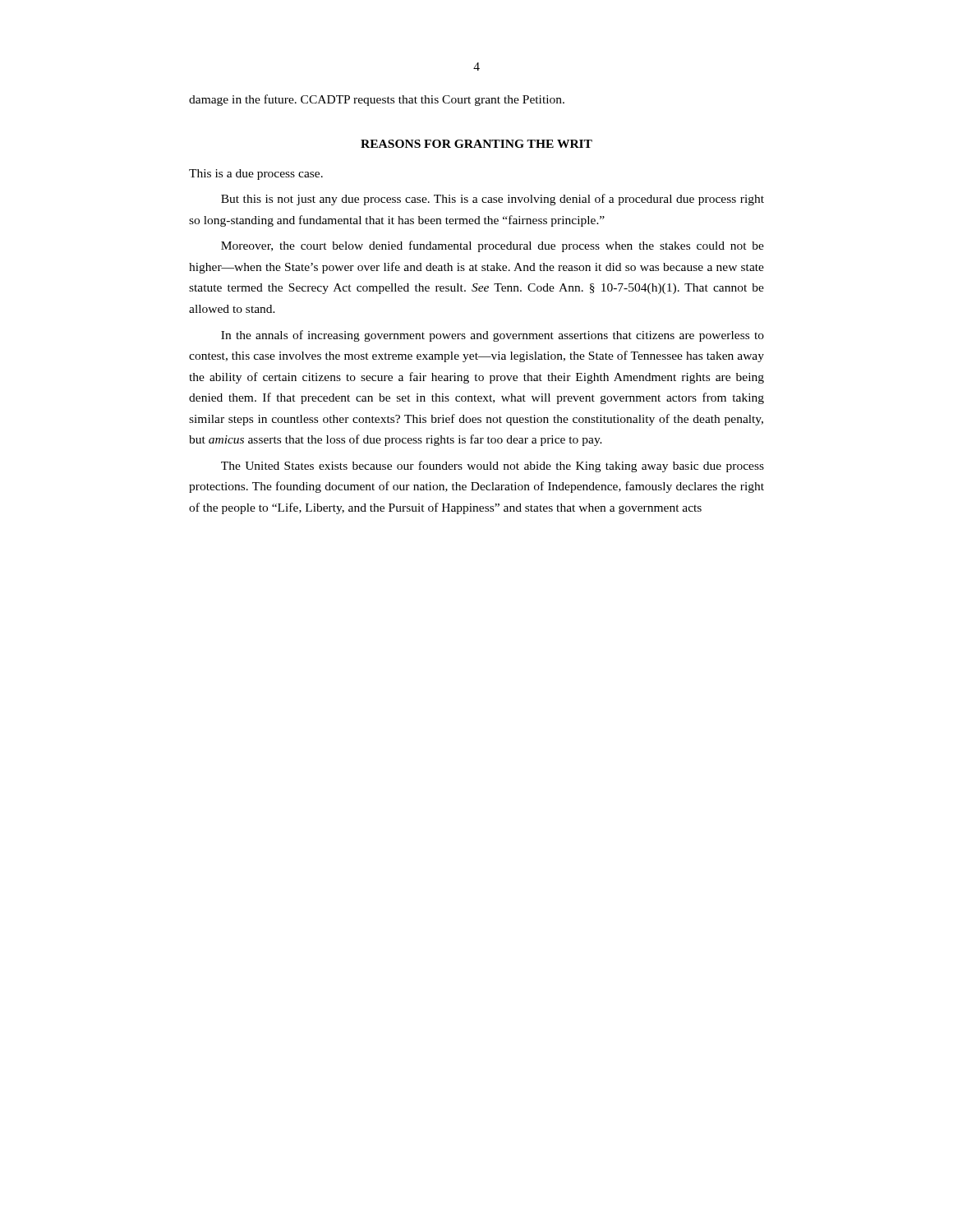Where is the passage that starts "This is a"?
The image size is (953, 1232).
tap(256, 173)
